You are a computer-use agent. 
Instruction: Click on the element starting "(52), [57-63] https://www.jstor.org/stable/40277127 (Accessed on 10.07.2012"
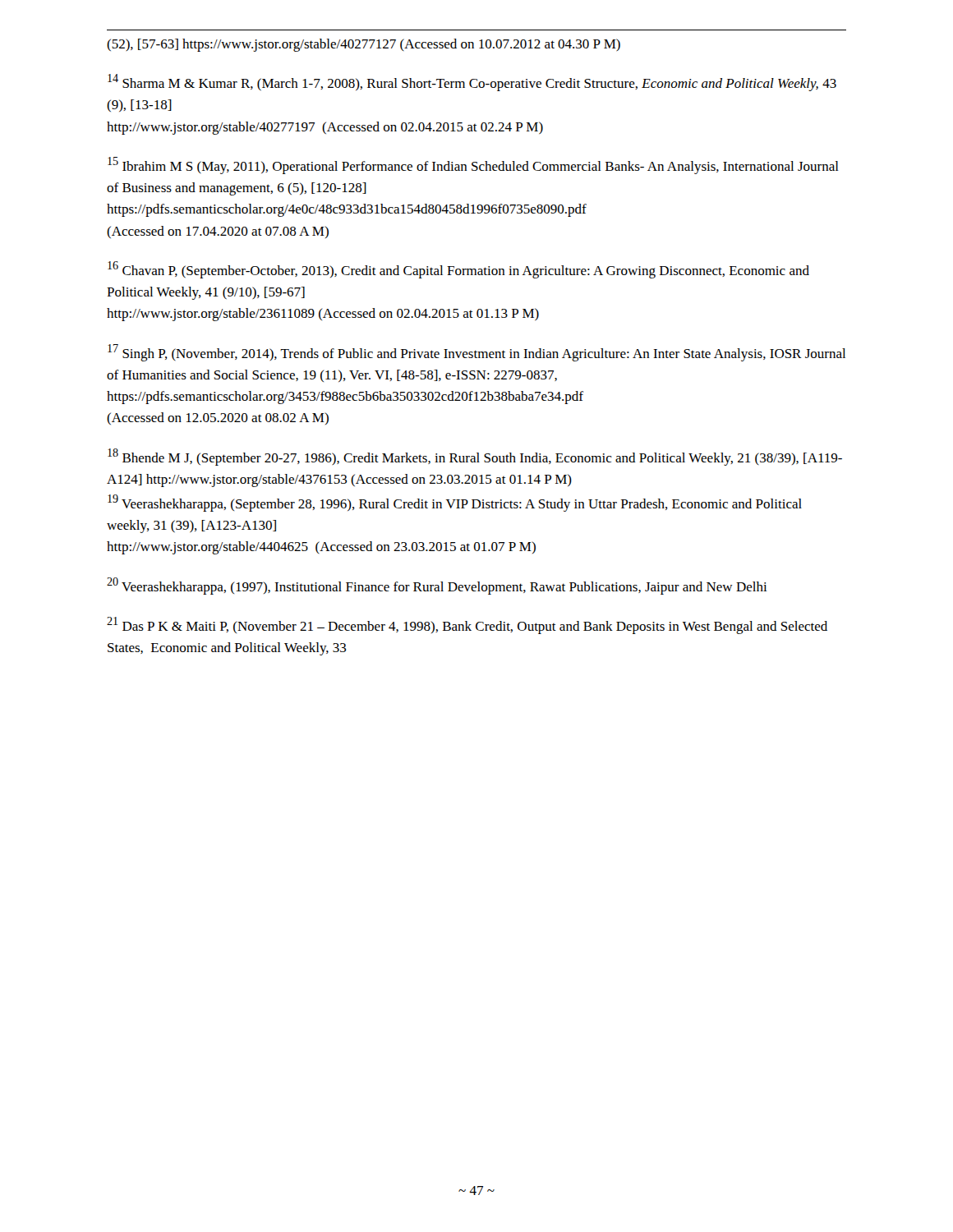coord(476,44)
